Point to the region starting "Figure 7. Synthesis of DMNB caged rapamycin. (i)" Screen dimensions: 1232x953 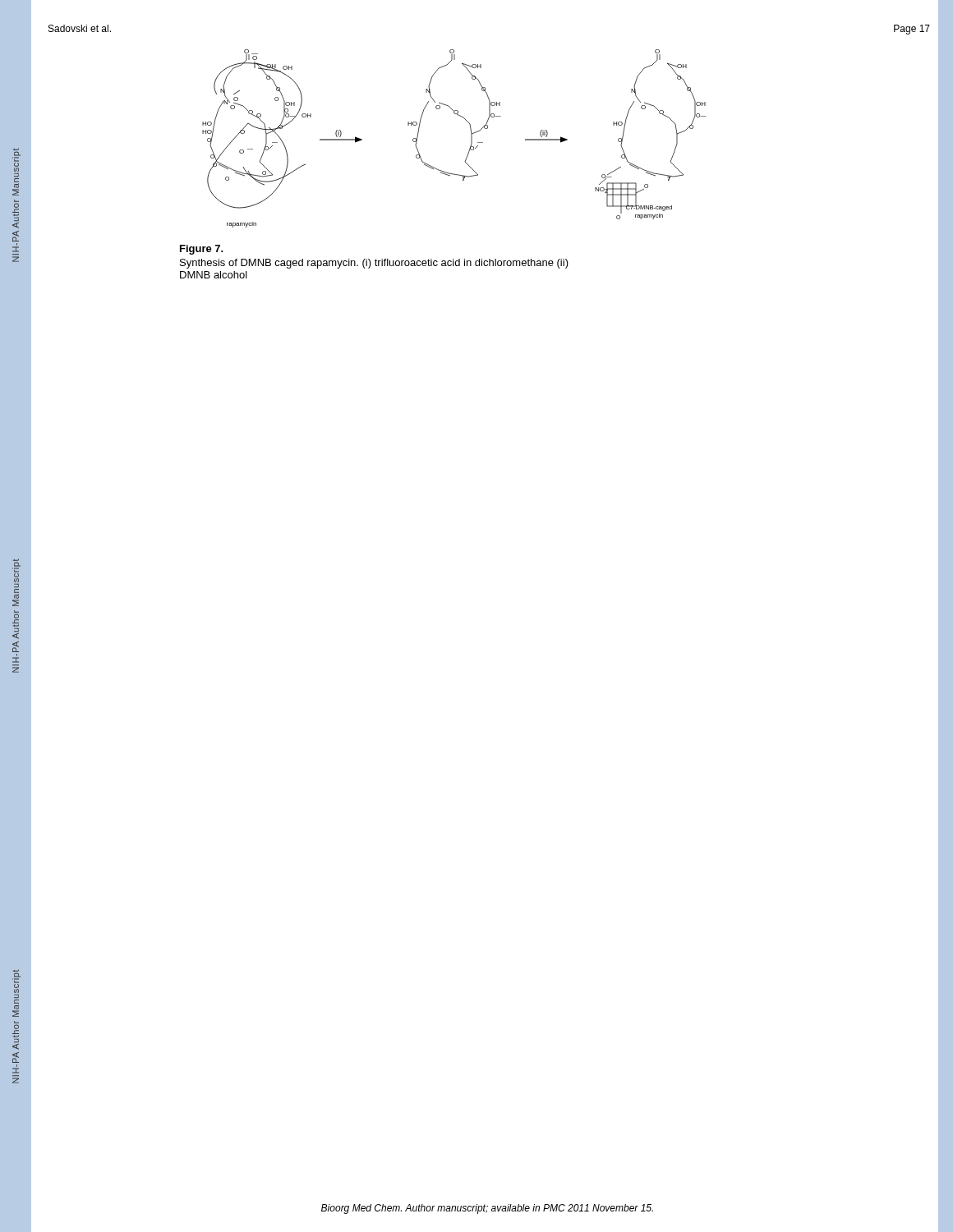[554, 262]
